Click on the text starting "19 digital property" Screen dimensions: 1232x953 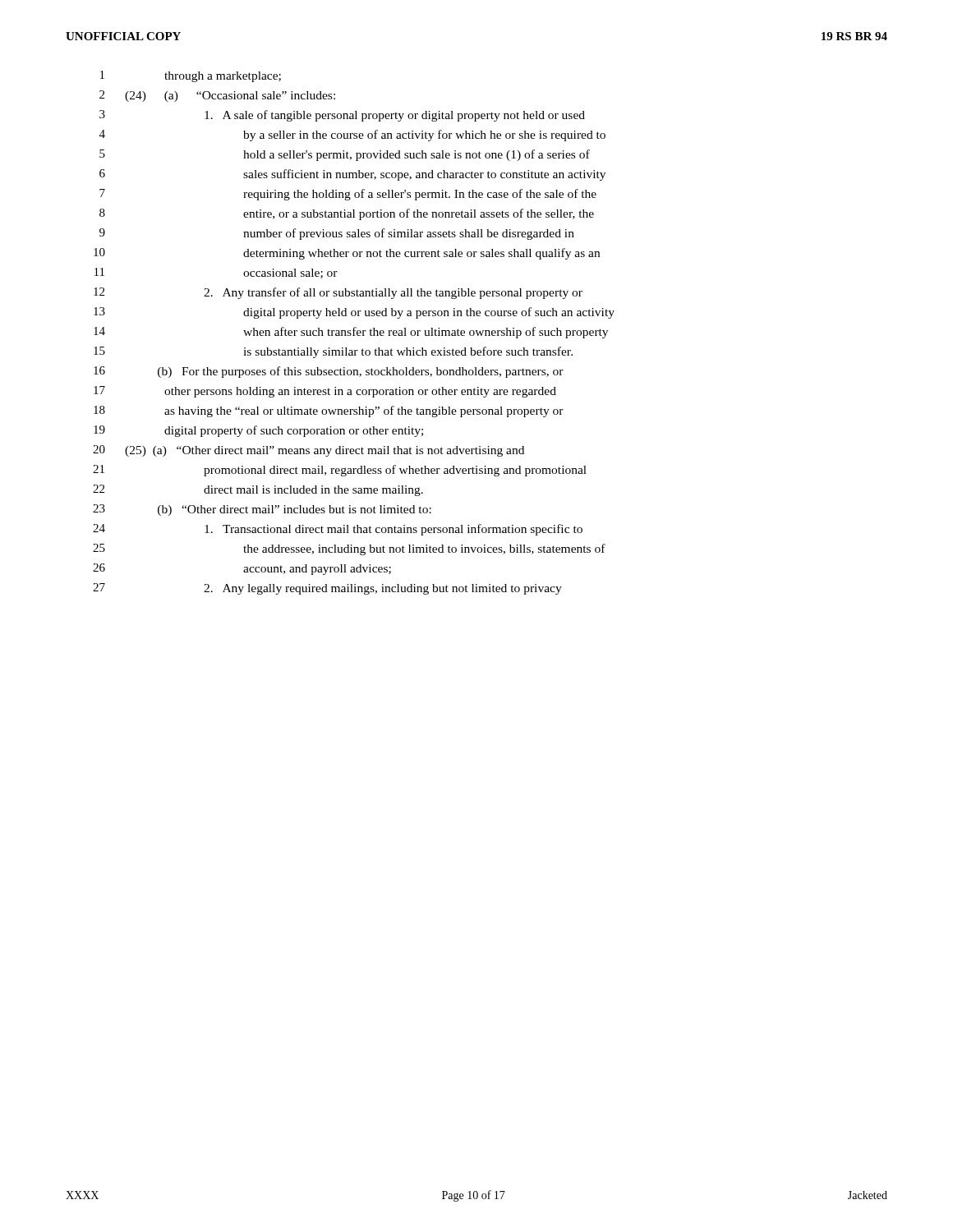(258, 431)
